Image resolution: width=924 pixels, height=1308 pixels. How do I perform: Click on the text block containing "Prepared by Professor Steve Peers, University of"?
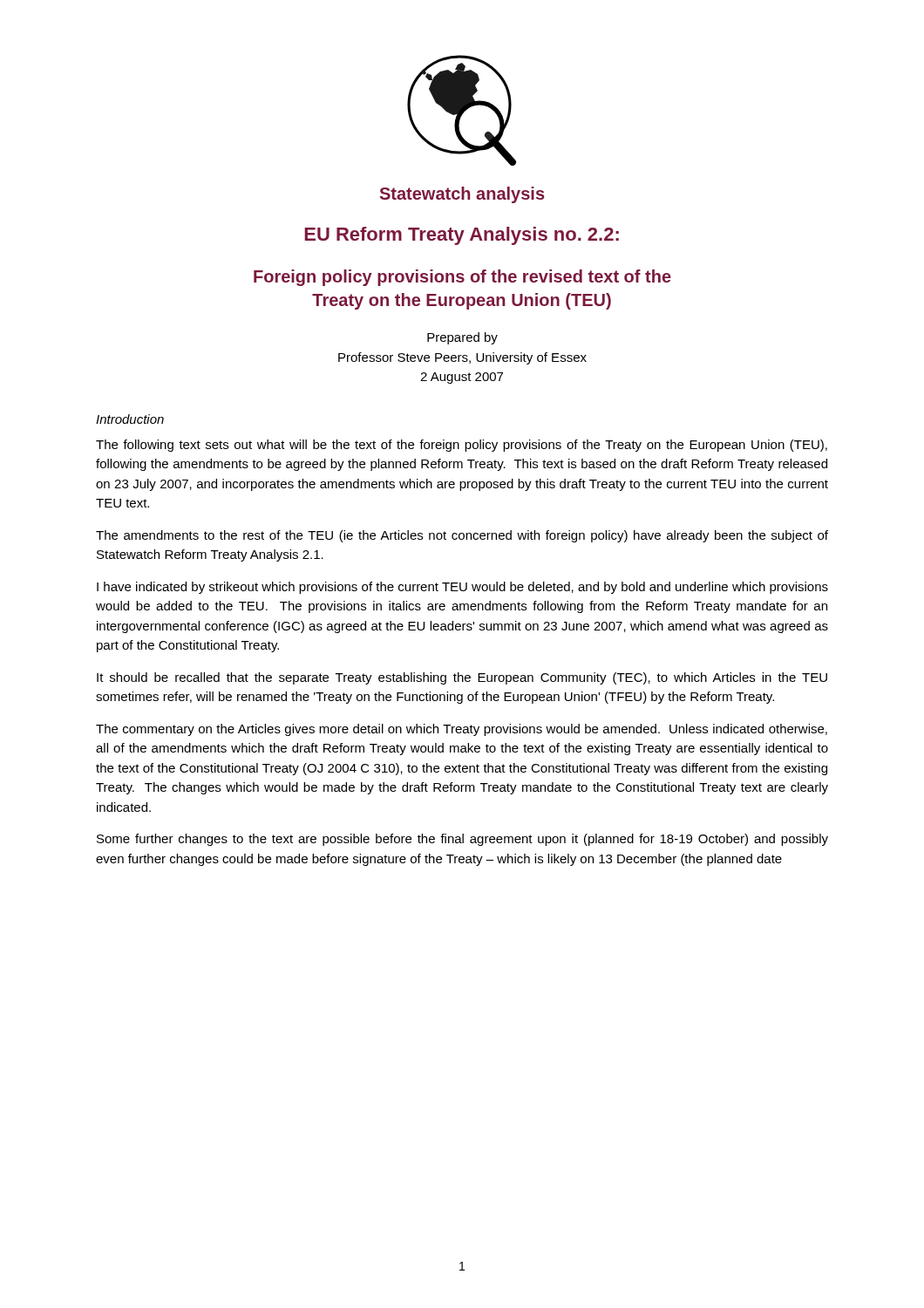[x=462, y=357]
